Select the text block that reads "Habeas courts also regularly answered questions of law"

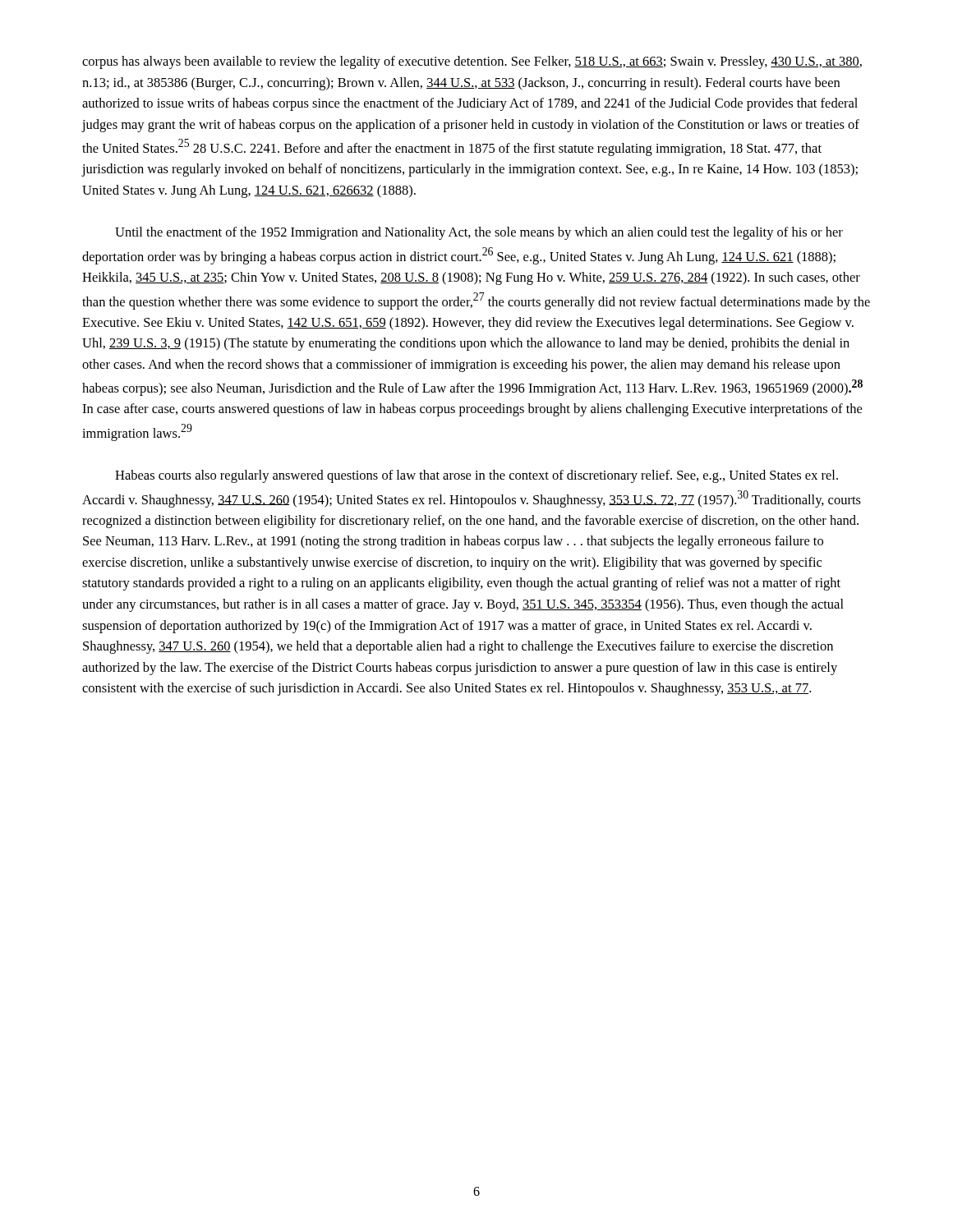click(472, 582)
